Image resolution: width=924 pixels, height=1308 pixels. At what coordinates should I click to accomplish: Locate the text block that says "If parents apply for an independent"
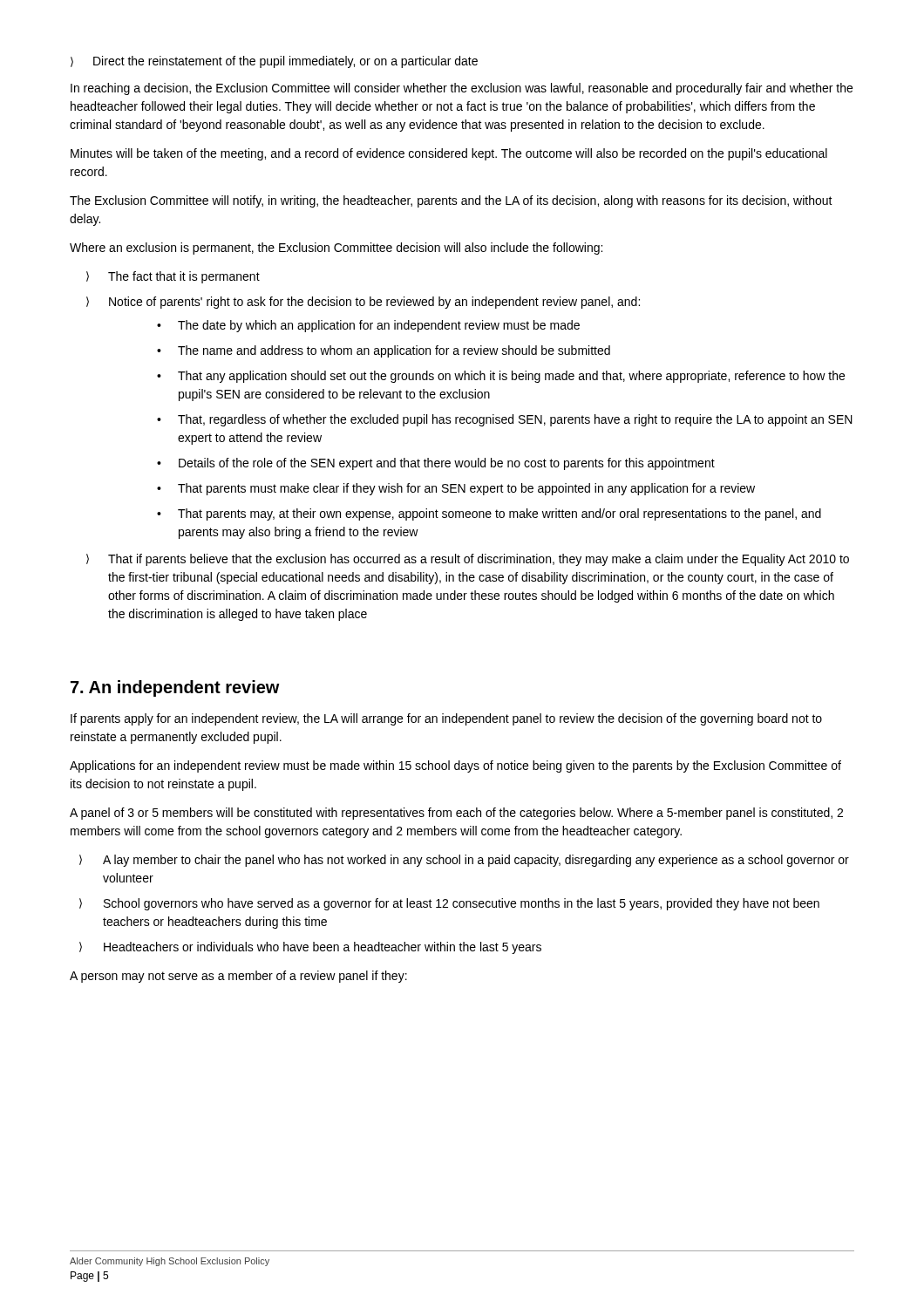click(462, 728)
